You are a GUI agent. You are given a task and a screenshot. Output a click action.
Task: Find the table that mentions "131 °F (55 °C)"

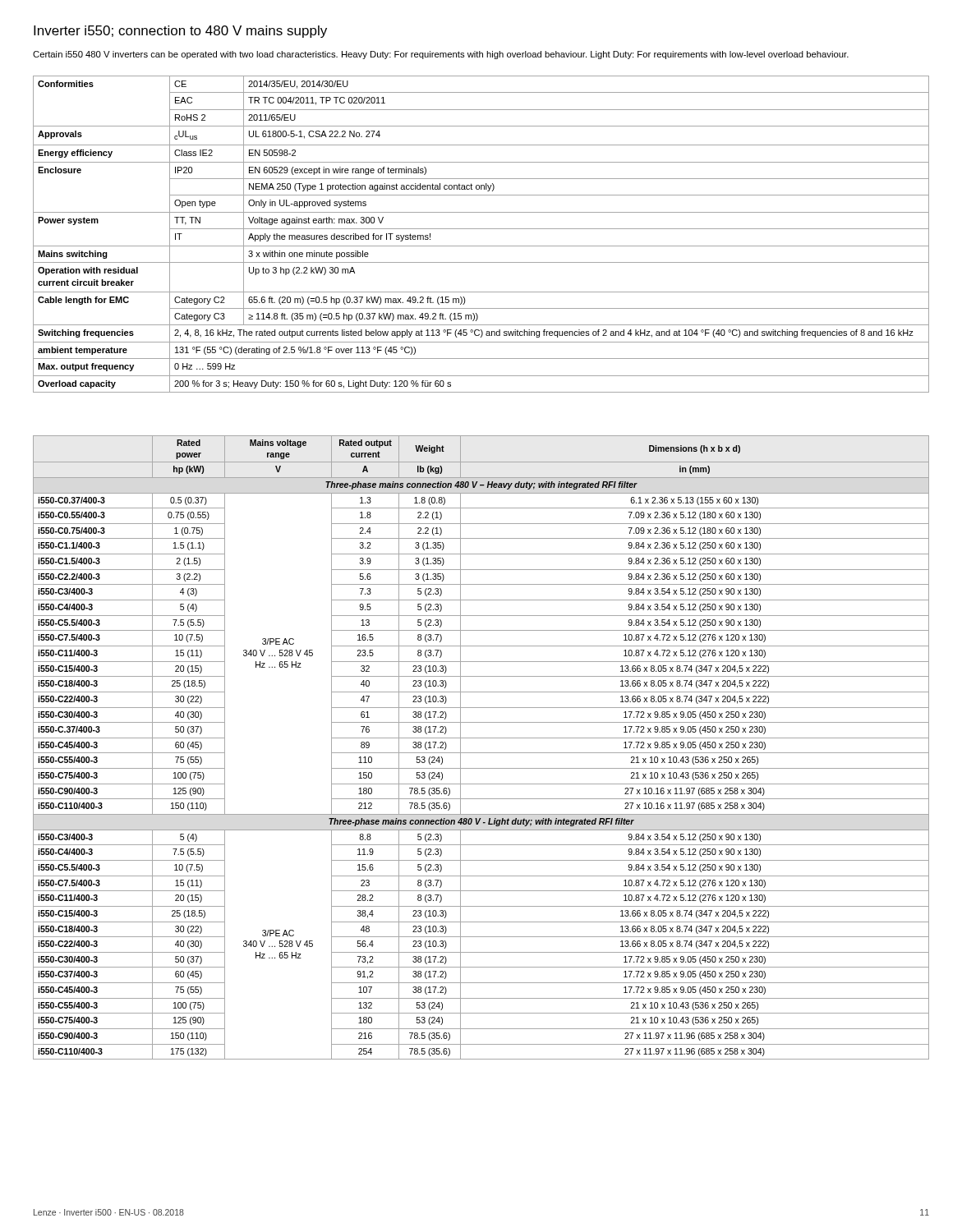[x=481, y=234]
